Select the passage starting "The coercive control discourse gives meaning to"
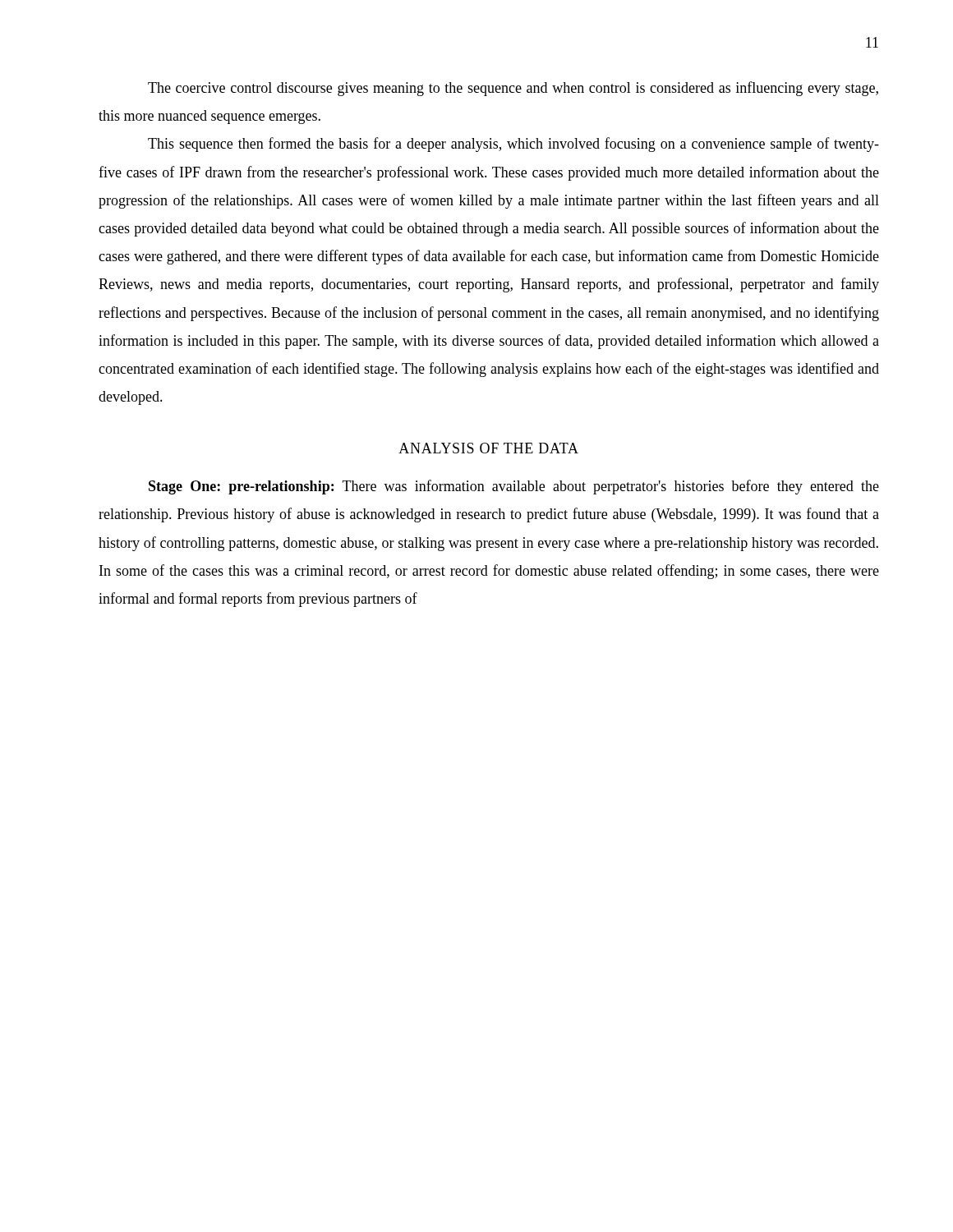The height and width of the screenshot is (1232, 953). [x=489, y=102]
